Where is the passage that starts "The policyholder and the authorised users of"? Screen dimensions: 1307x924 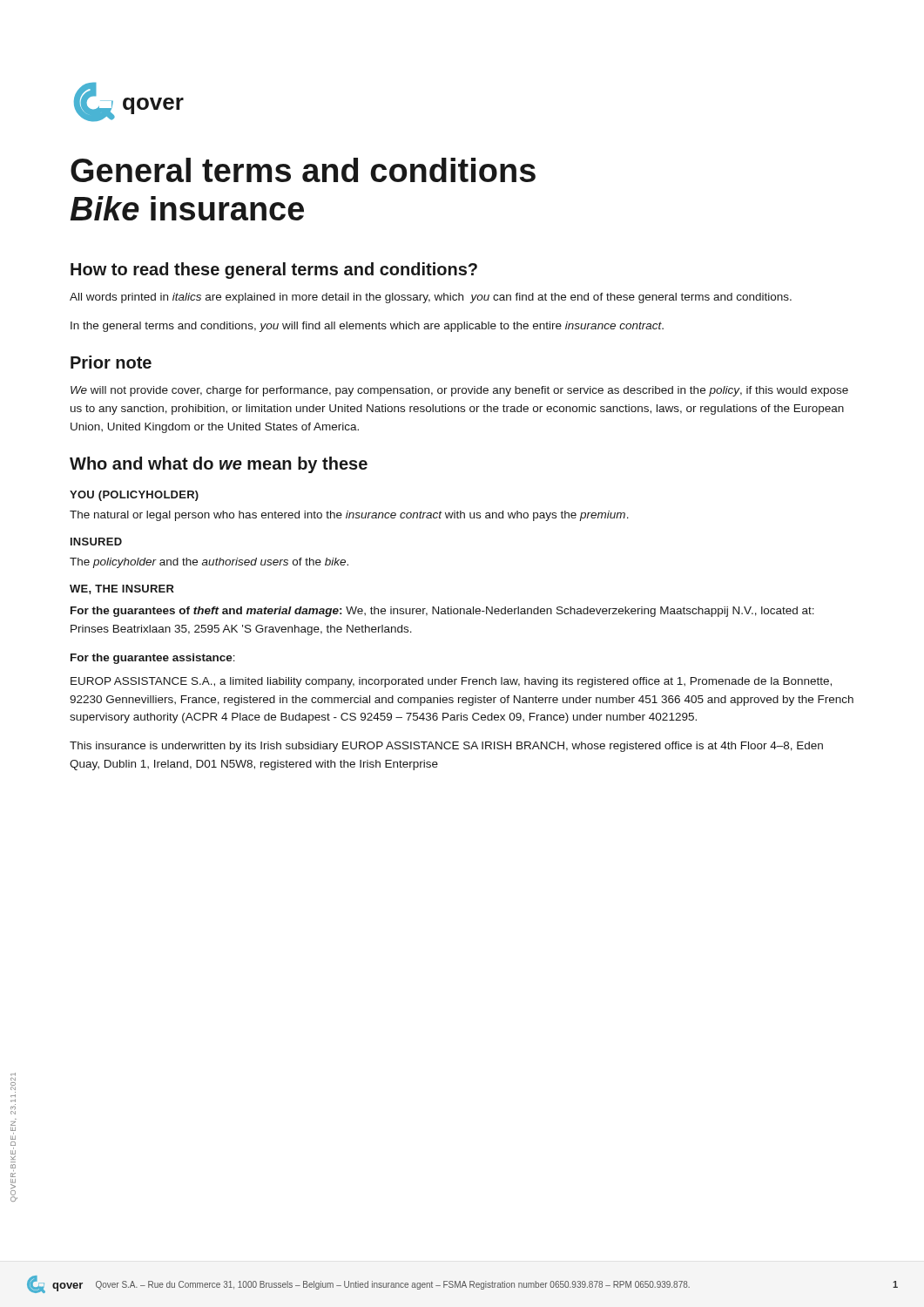pyautogui.click(x=209, y=563)
